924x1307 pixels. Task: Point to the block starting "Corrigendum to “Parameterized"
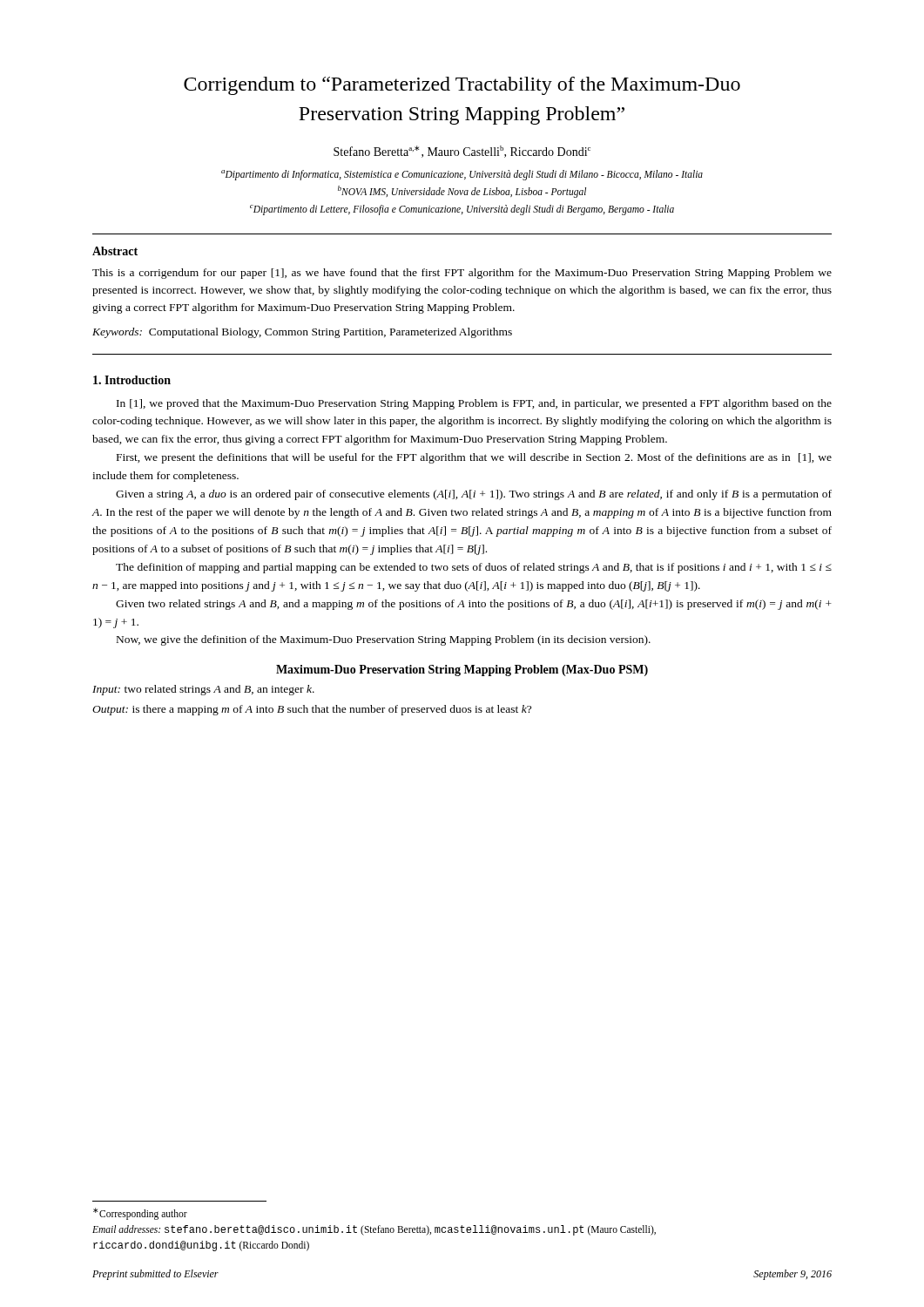[x=462, y=99]
